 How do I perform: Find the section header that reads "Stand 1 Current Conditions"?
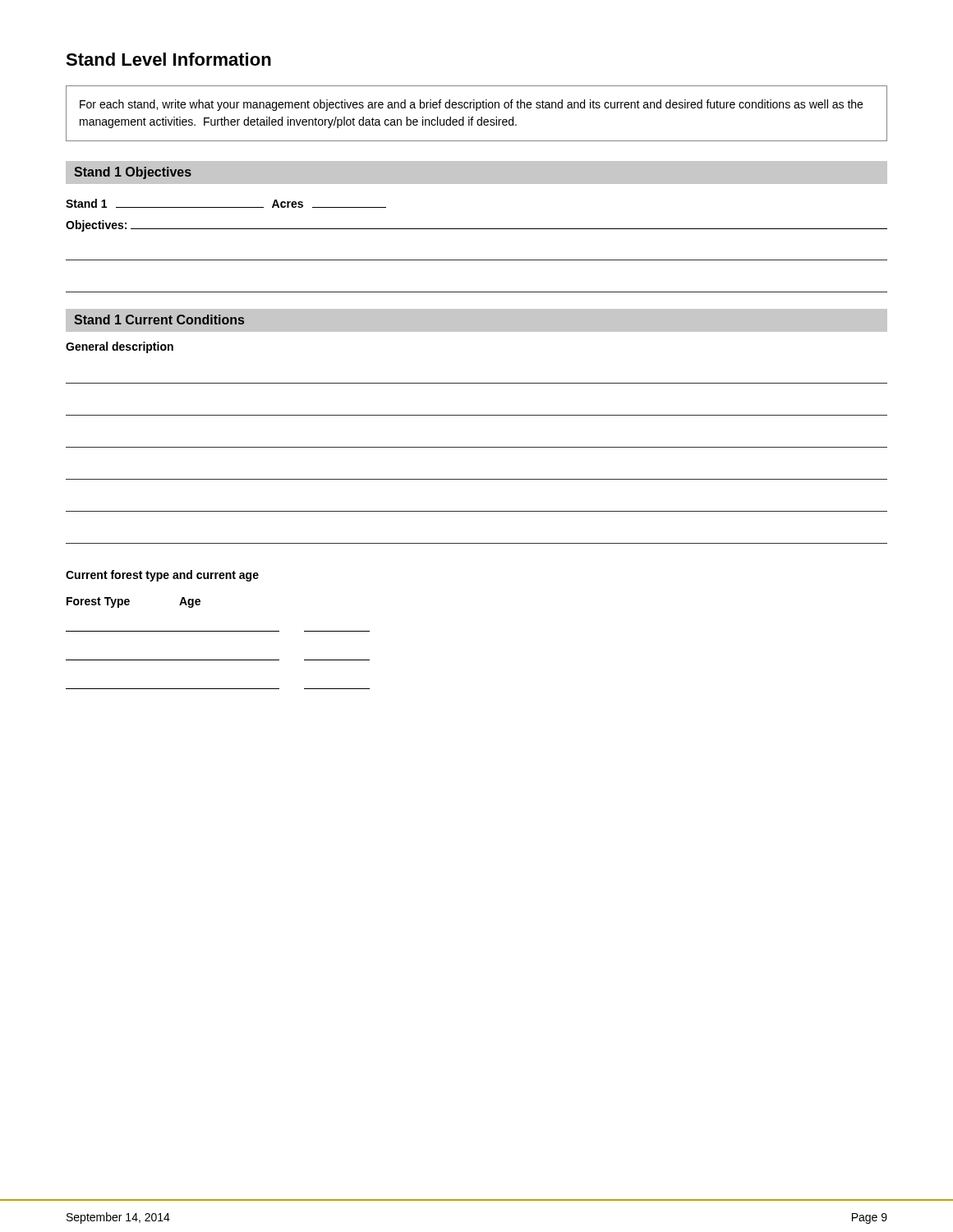(476, 320)
